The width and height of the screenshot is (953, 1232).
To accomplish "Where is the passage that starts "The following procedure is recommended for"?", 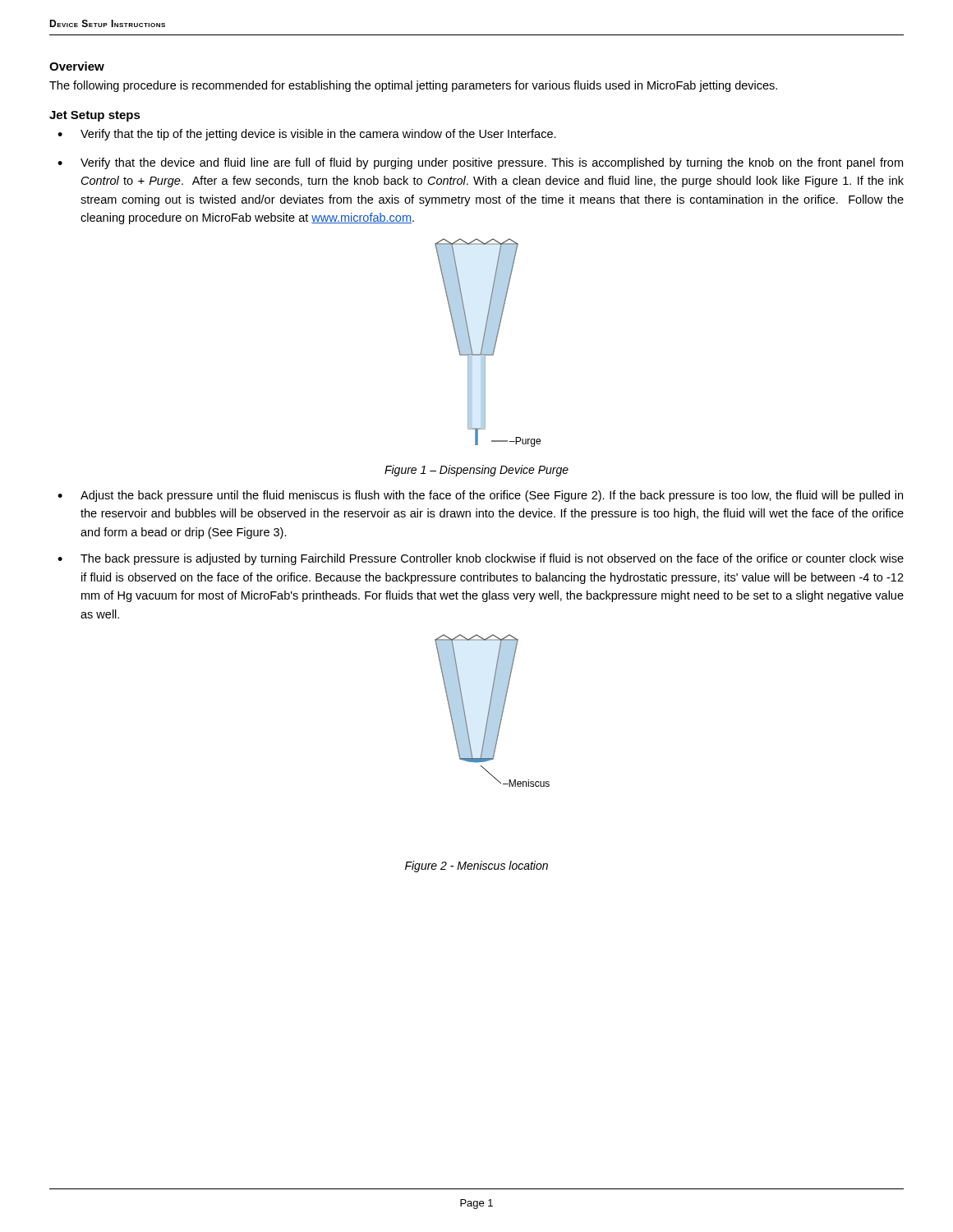I will pos(414,85).
